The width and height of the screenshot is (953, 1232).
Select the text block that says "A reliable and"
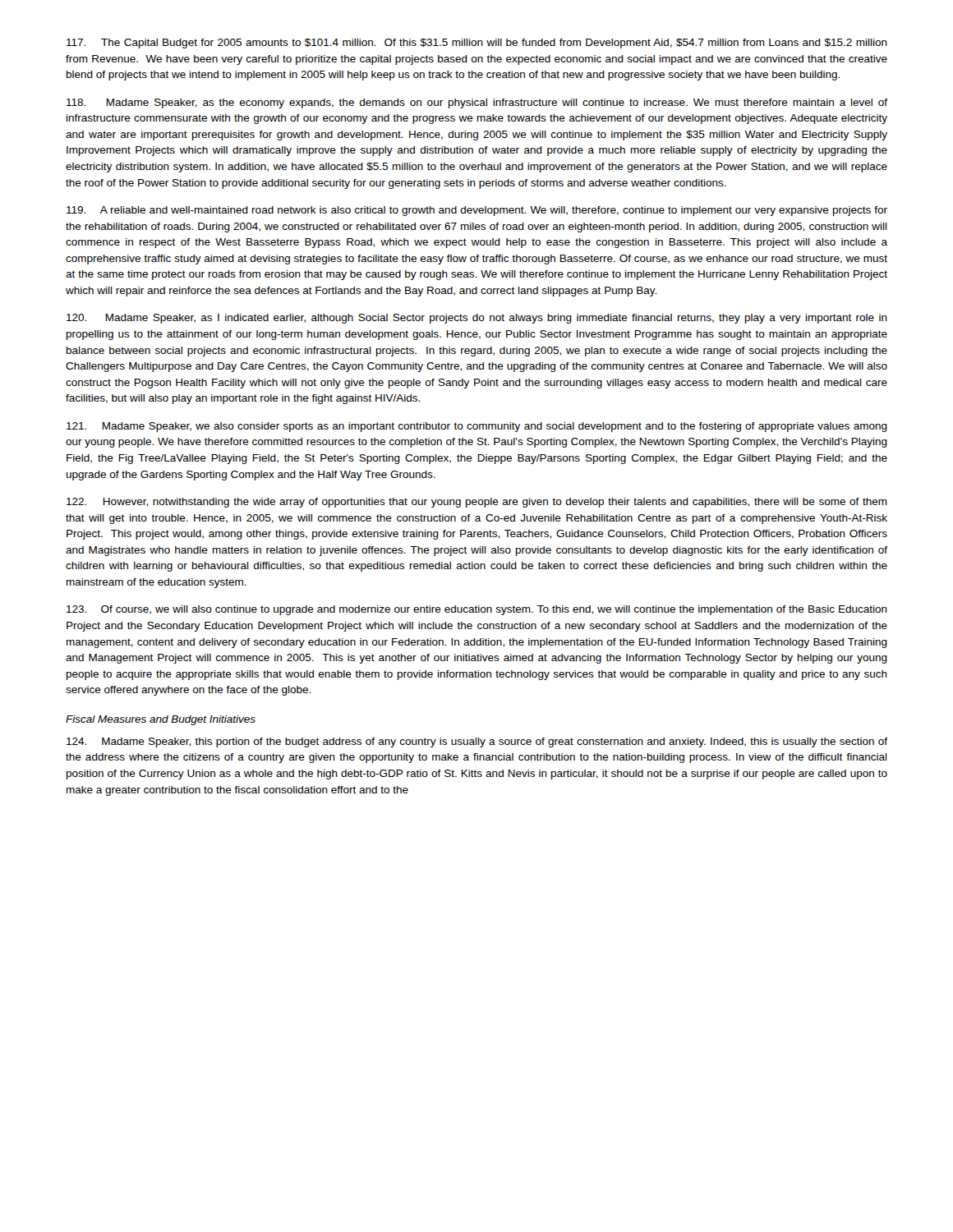pos(476,250)
